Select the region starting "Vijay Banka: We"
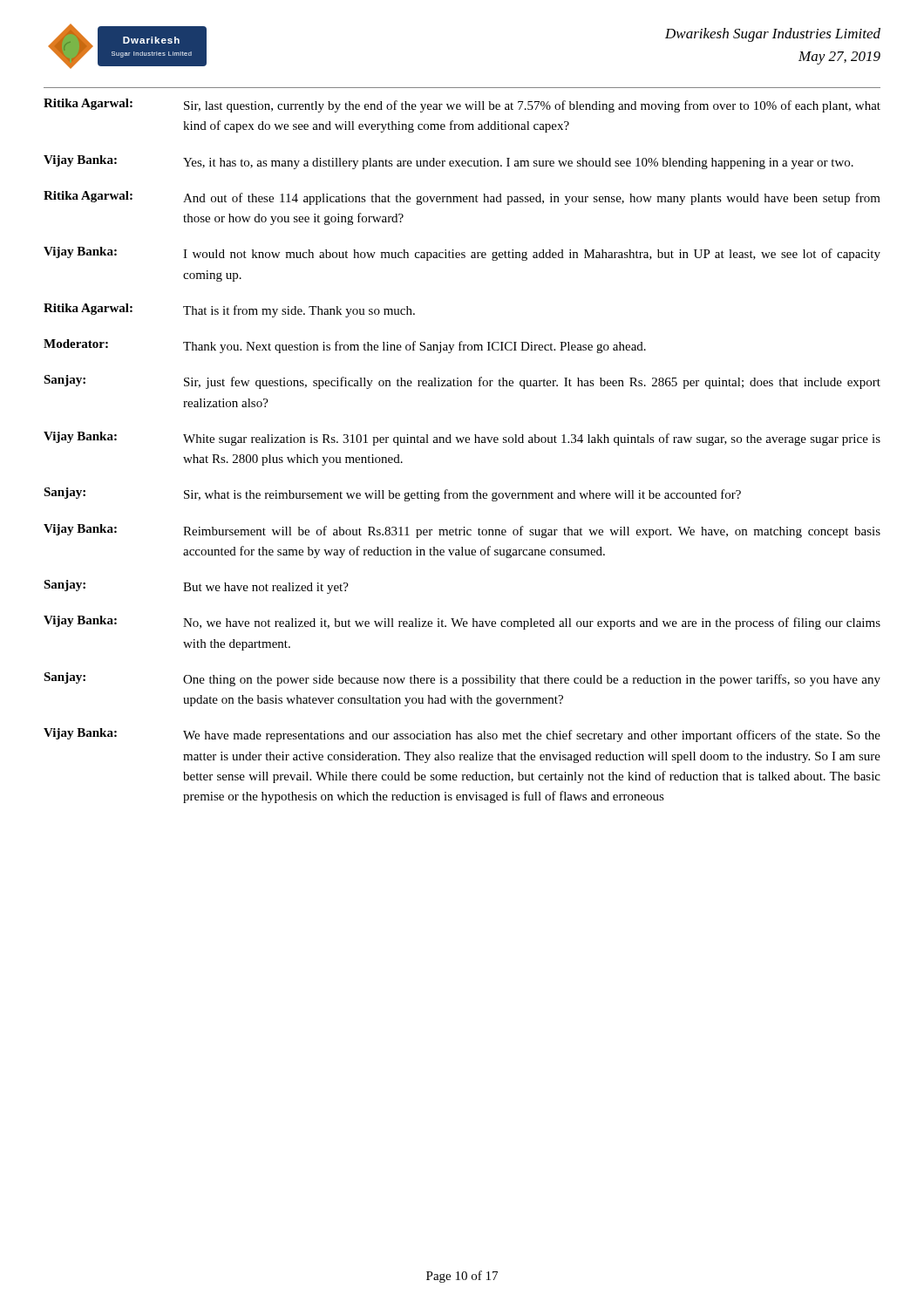 point(462,766)
